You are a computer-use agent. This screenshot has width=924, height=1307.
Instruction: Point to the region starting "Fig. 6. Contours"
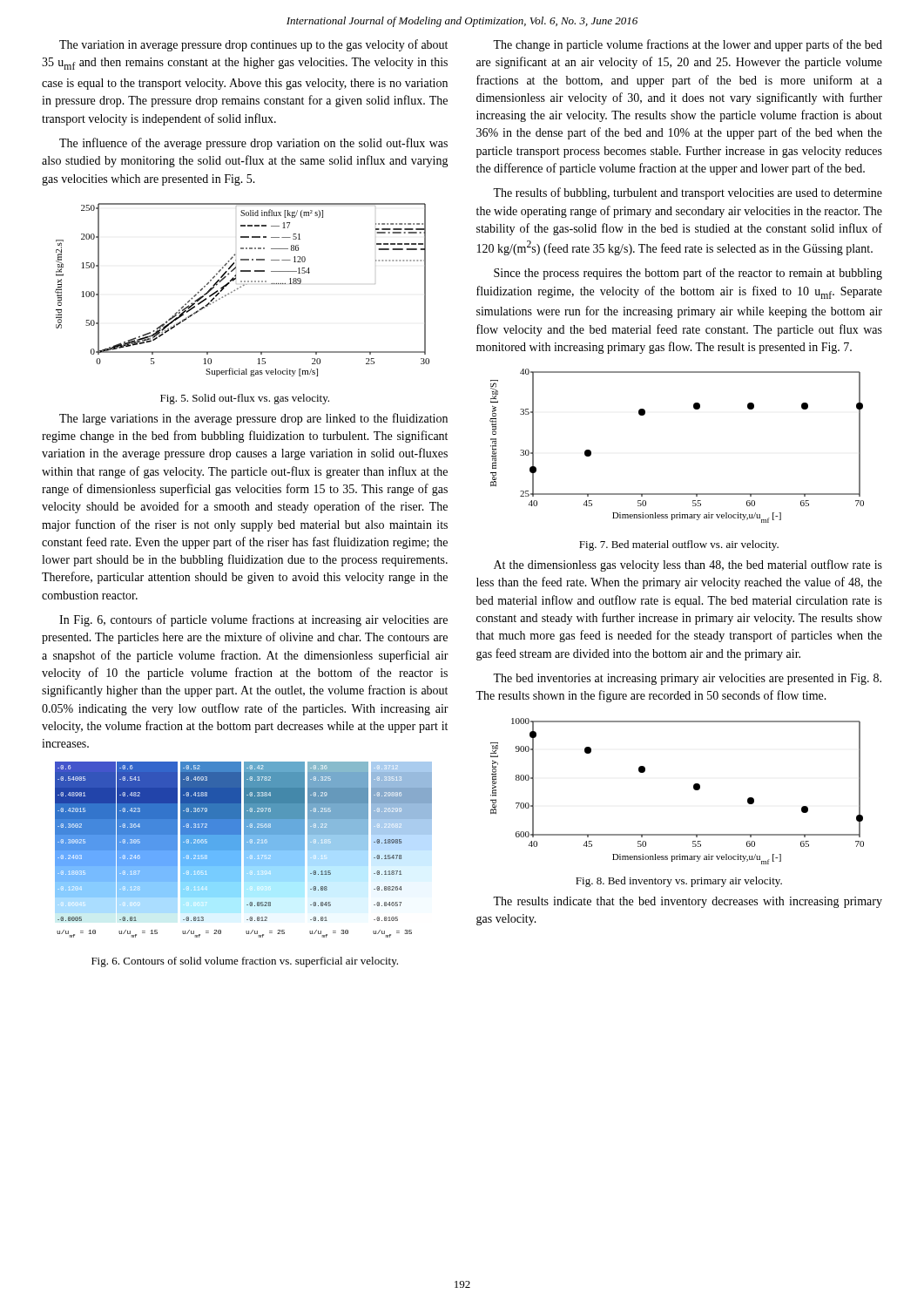click(x=245, y=961)
